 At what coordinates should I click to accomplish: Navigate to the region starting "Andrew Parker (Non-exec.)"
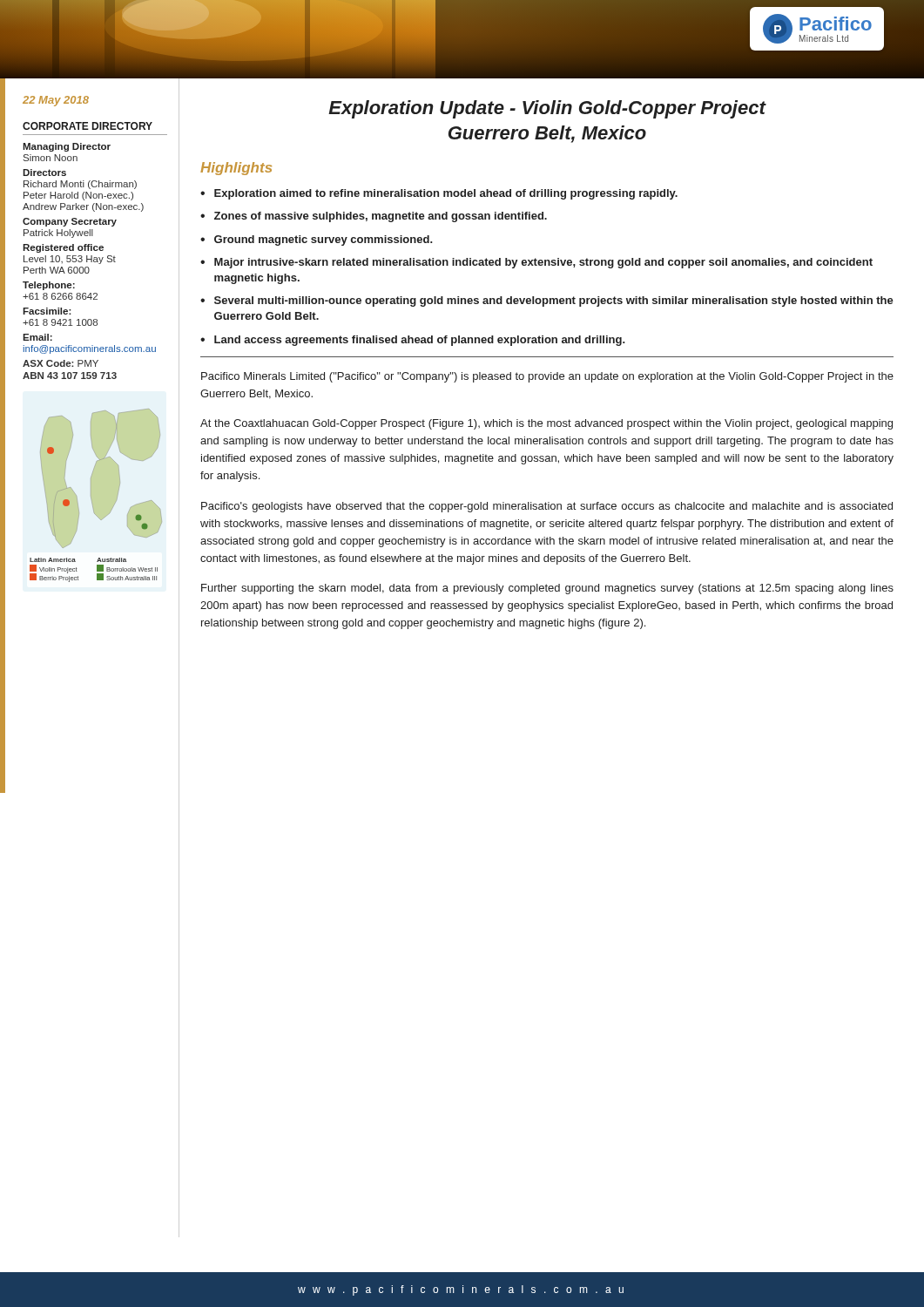click(x=83, y=207)
